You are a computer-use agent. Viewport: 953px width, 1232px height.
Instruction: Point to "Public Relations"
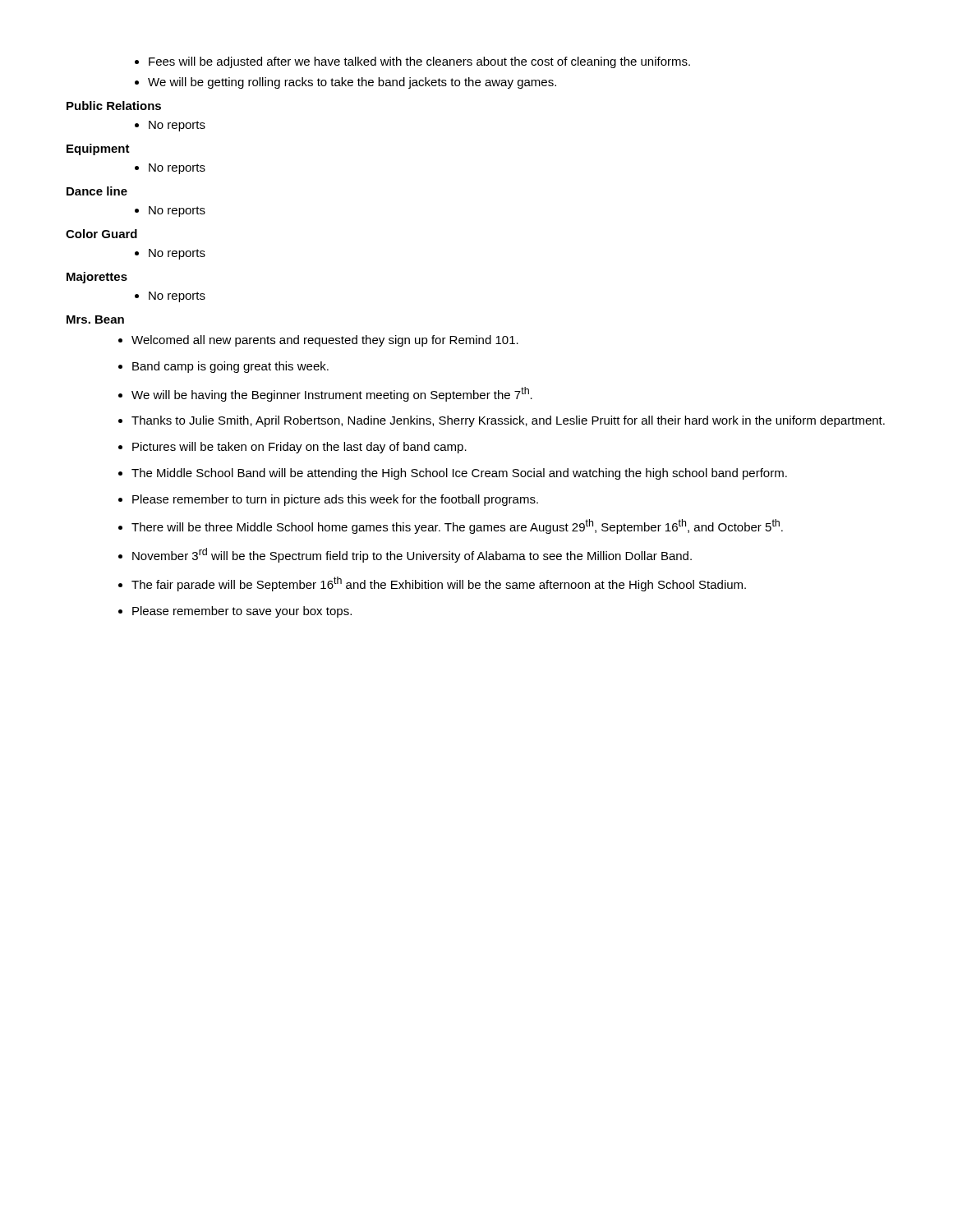pyautogui.click(x=114, y=106)
